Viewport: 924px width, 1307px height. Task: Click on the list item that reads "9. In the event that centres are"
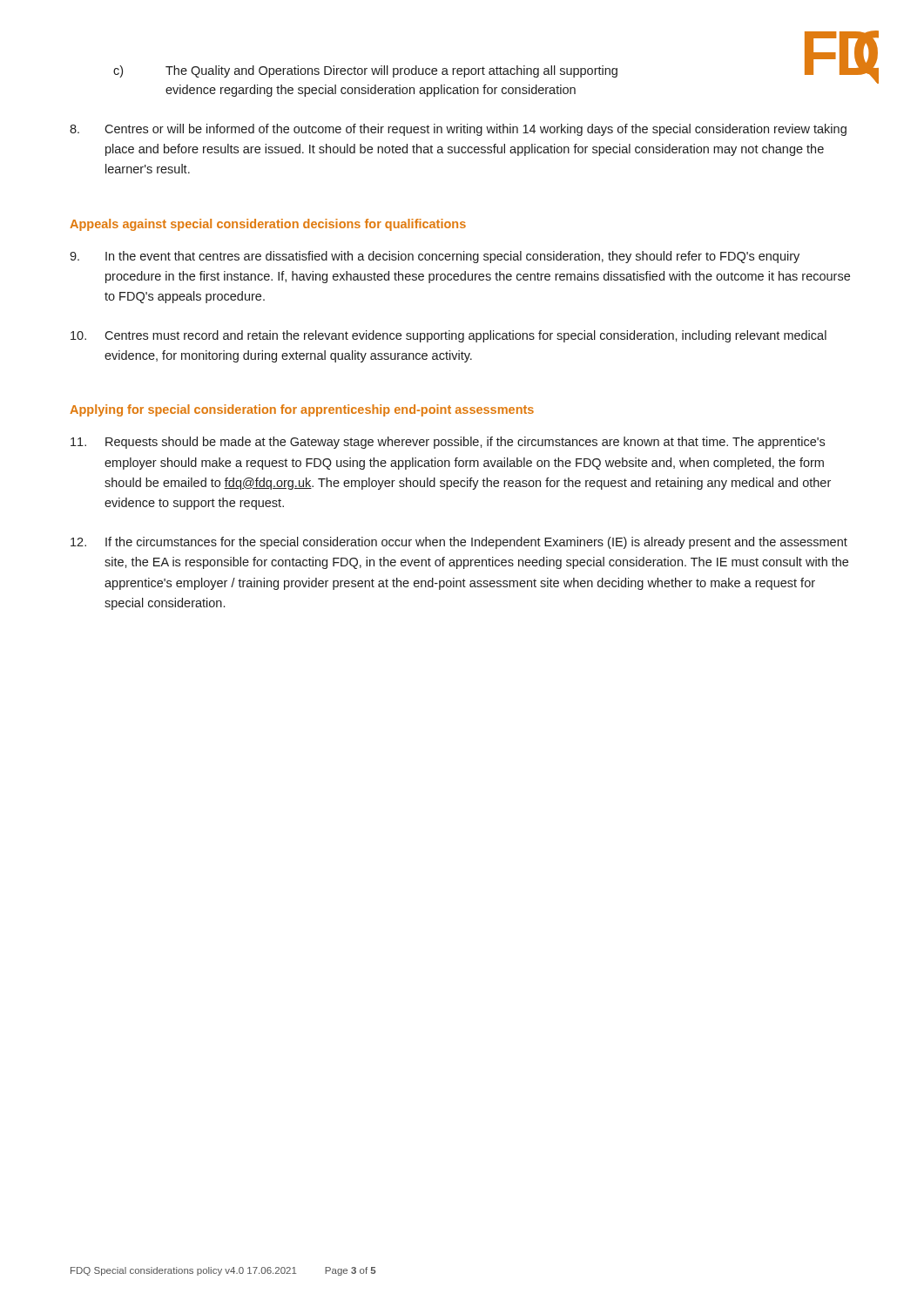click(x=462, y=276)
